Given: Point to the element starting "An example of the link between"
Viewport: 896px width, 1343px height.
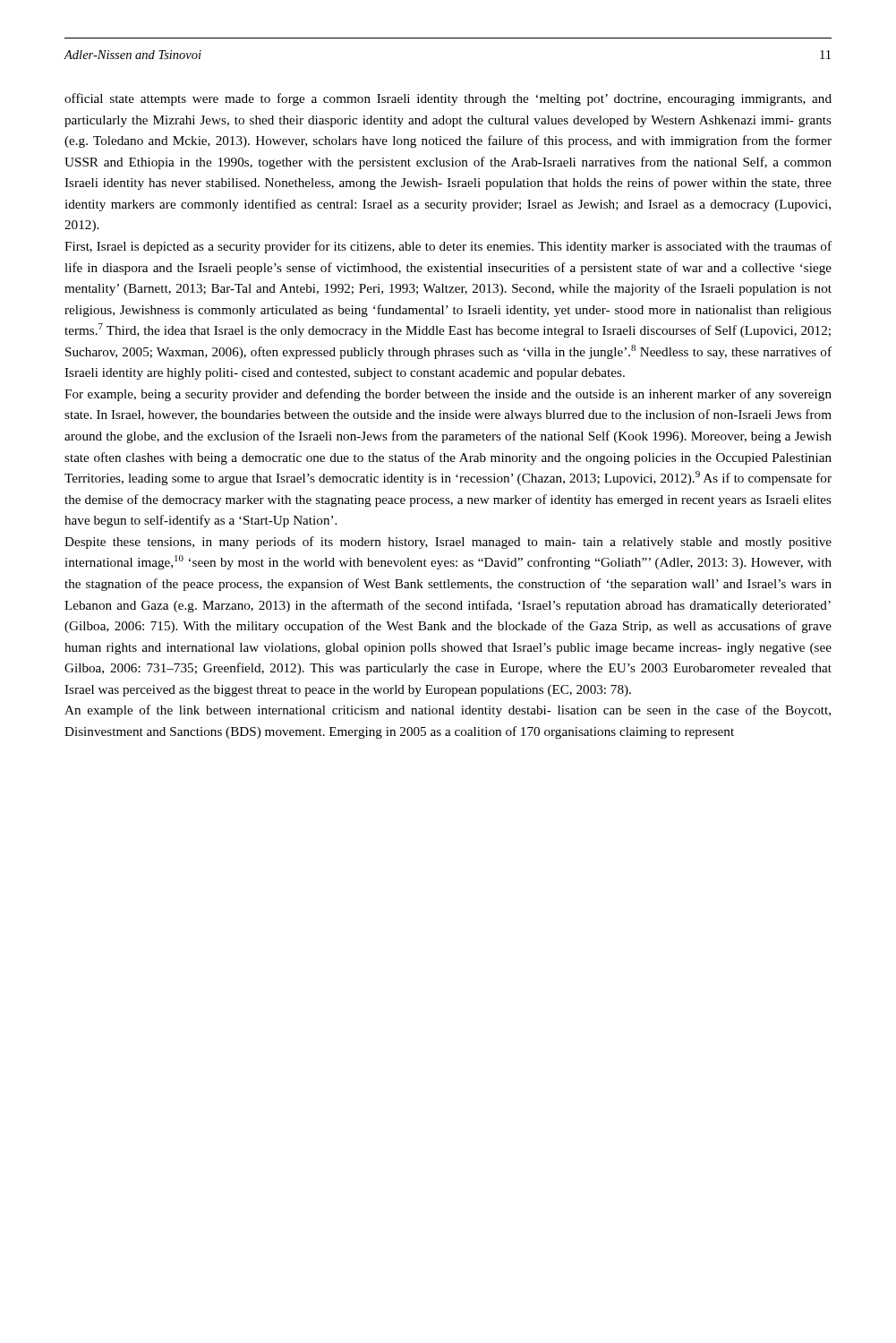Looking at the screenshot, I should click(448, 721).
